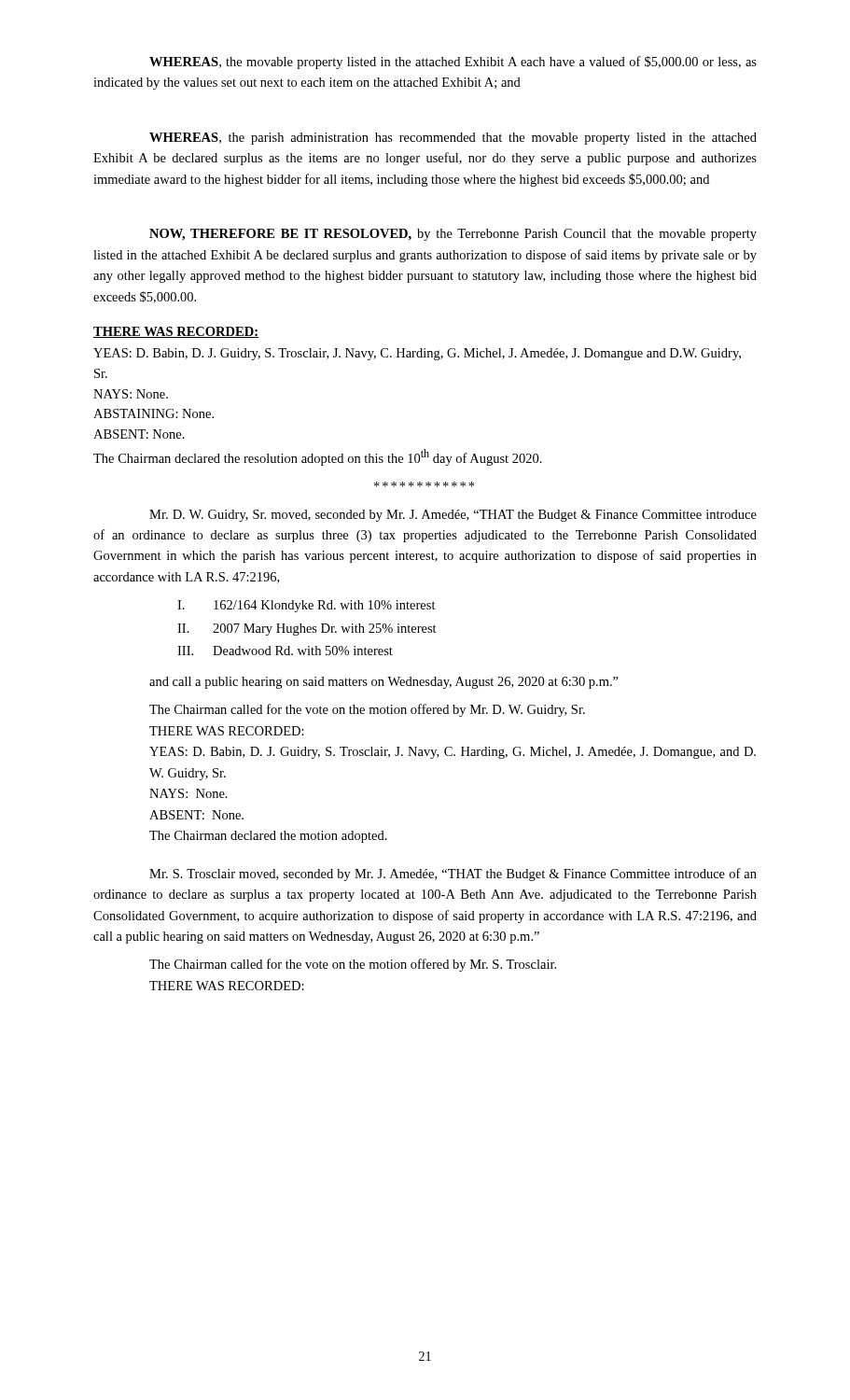Screen dimensions: 1400x850
Task: Click on the region starting "and call a public hearing on said"
Action: tap(384, 681)
